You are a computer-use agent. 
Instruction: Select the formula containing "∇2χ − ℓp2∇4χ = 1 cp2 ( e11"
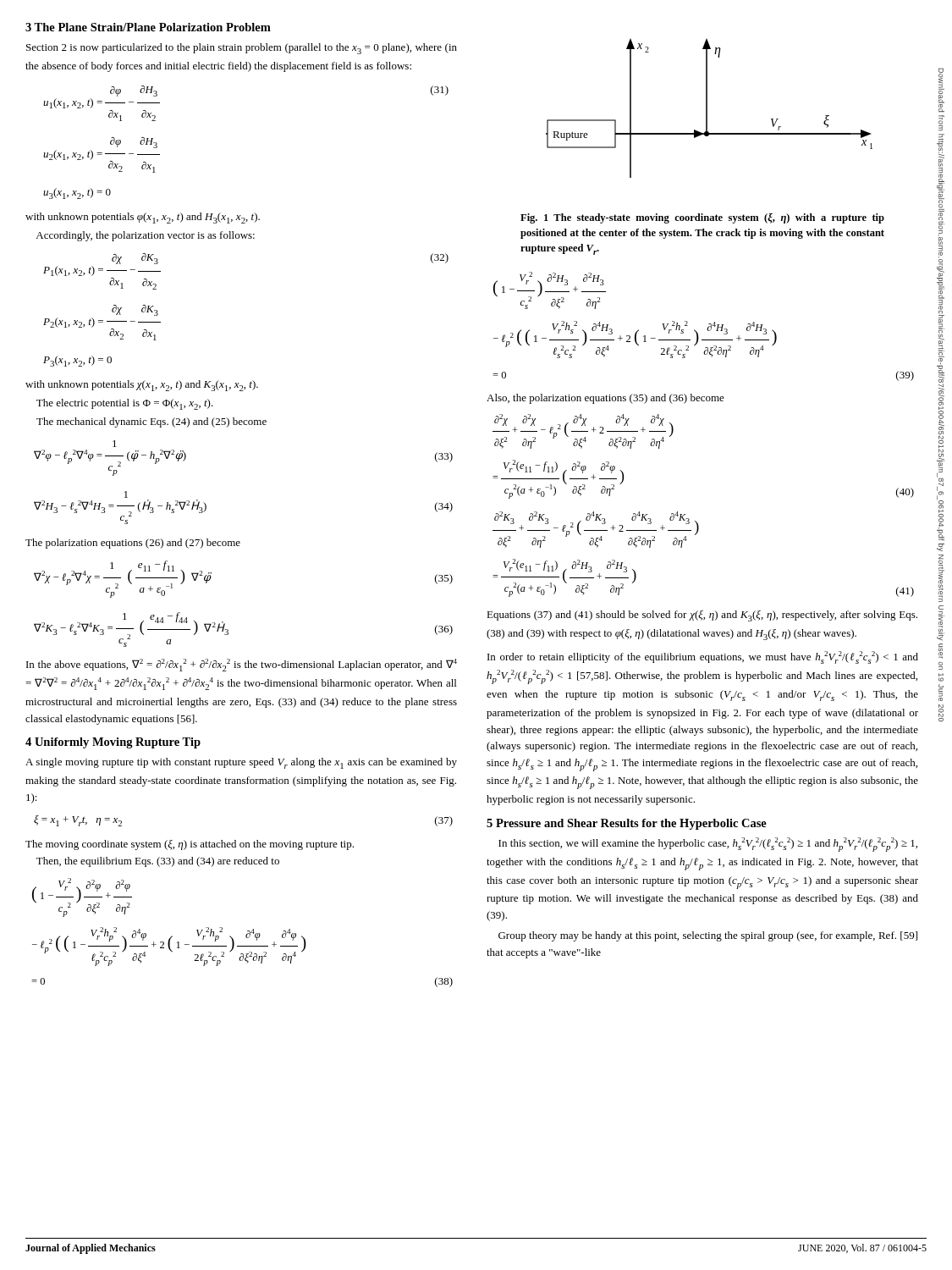[112, 578]
